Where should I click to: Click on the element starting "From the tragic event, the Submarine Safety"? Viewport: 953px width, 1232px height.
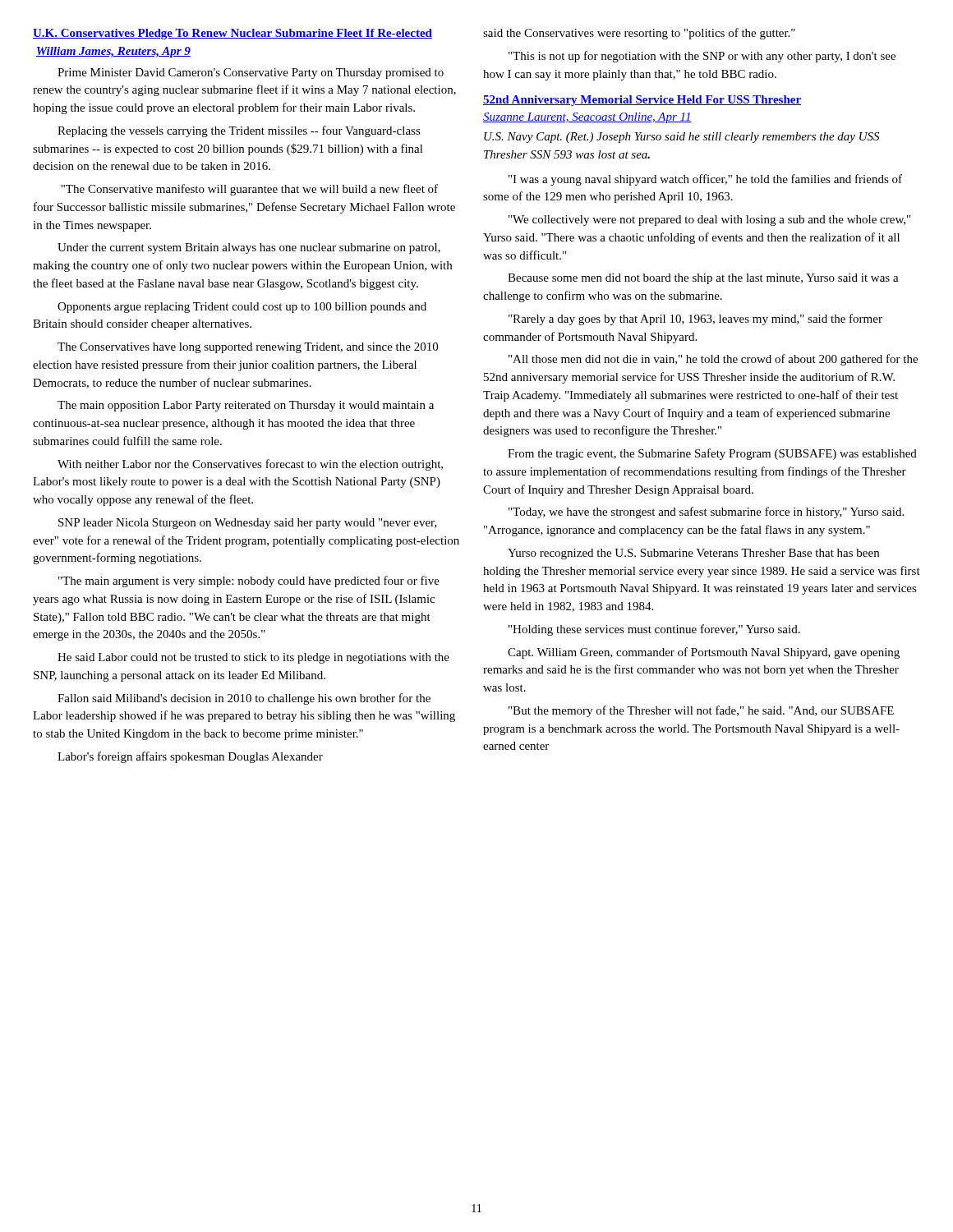pos(702,472)
